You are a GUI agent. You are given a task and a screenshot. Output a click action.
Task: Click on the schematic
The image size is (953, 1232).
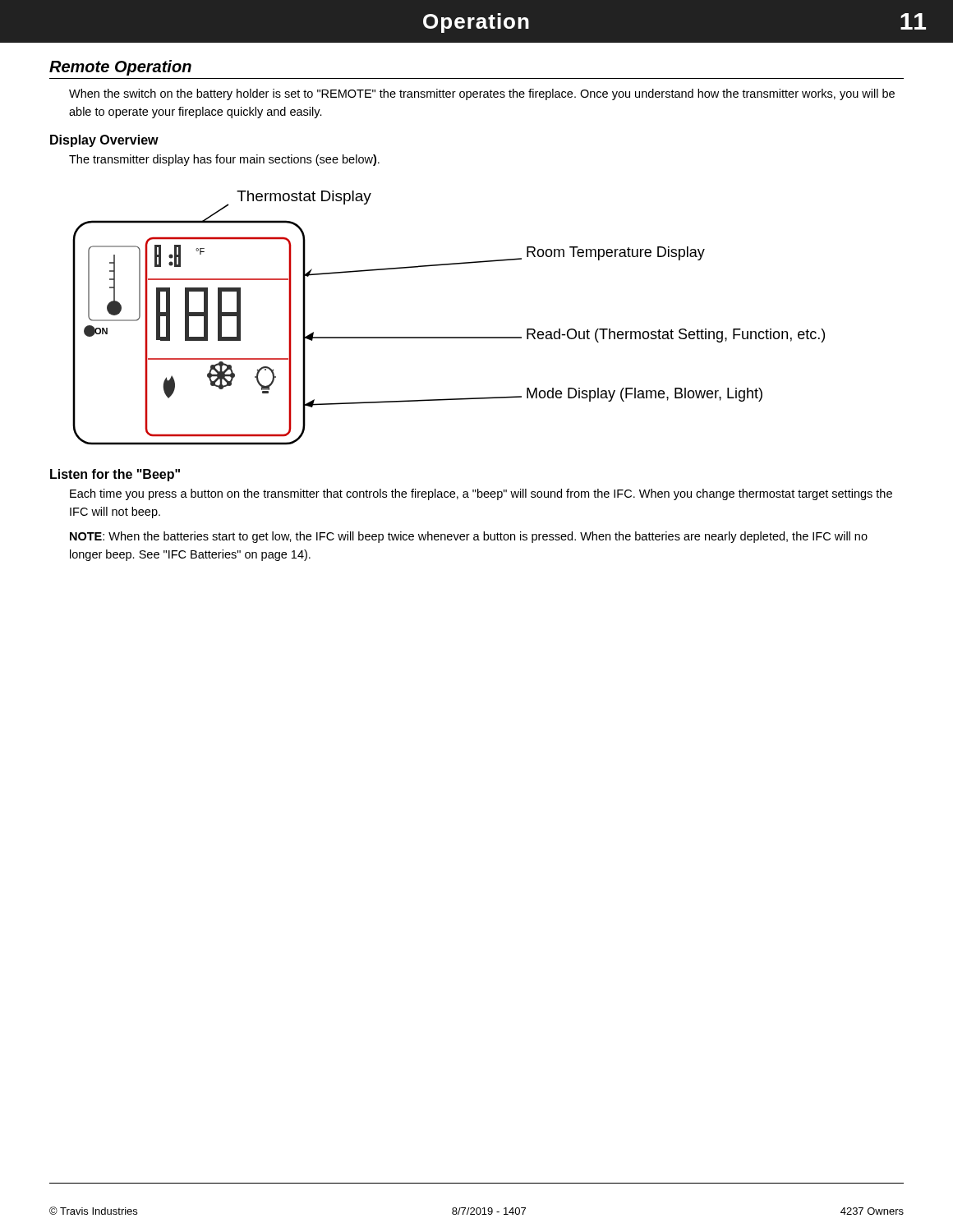coord(476,316)
